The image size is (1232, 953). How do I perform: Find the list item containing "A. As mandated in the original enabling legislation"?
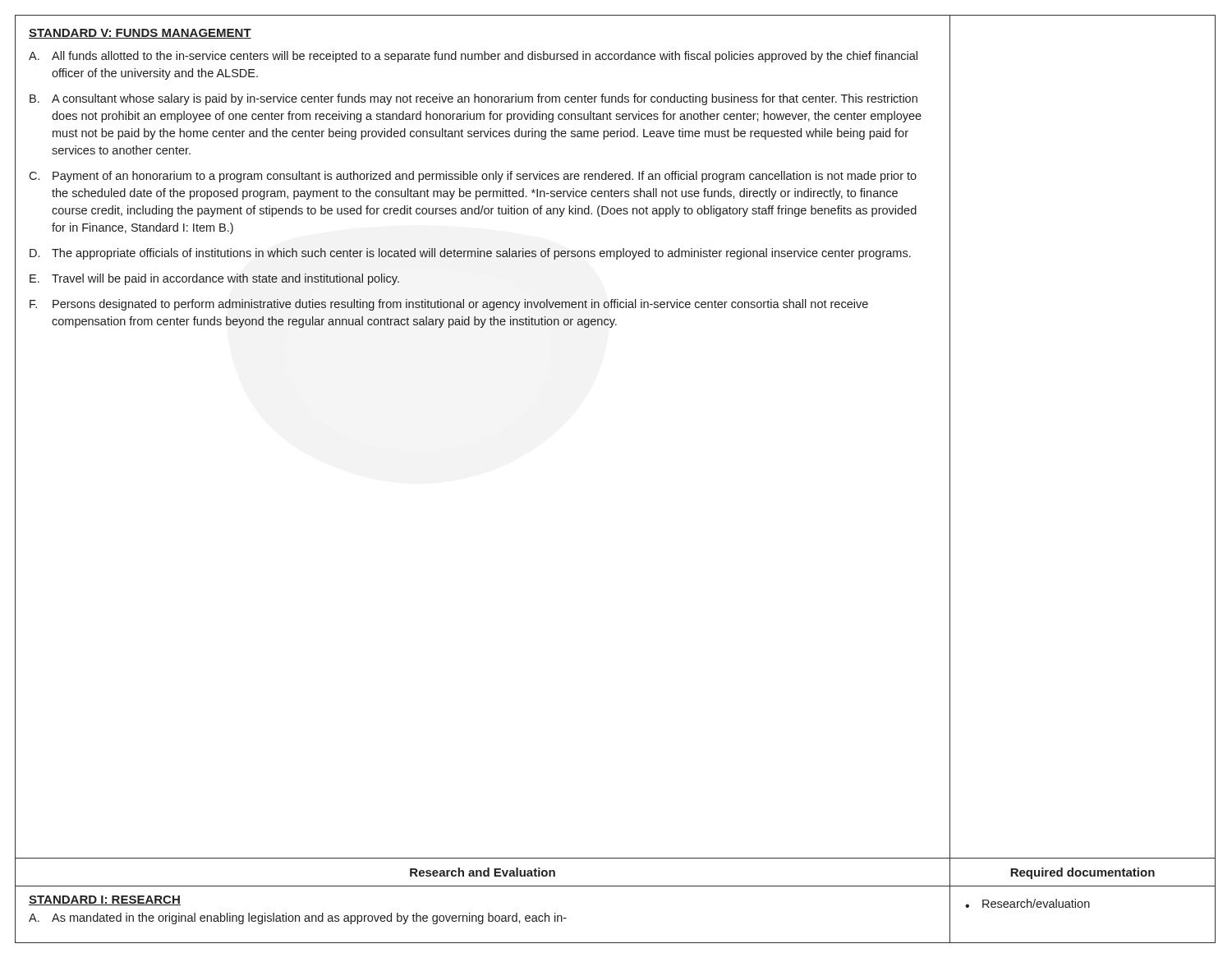point(483,918)
